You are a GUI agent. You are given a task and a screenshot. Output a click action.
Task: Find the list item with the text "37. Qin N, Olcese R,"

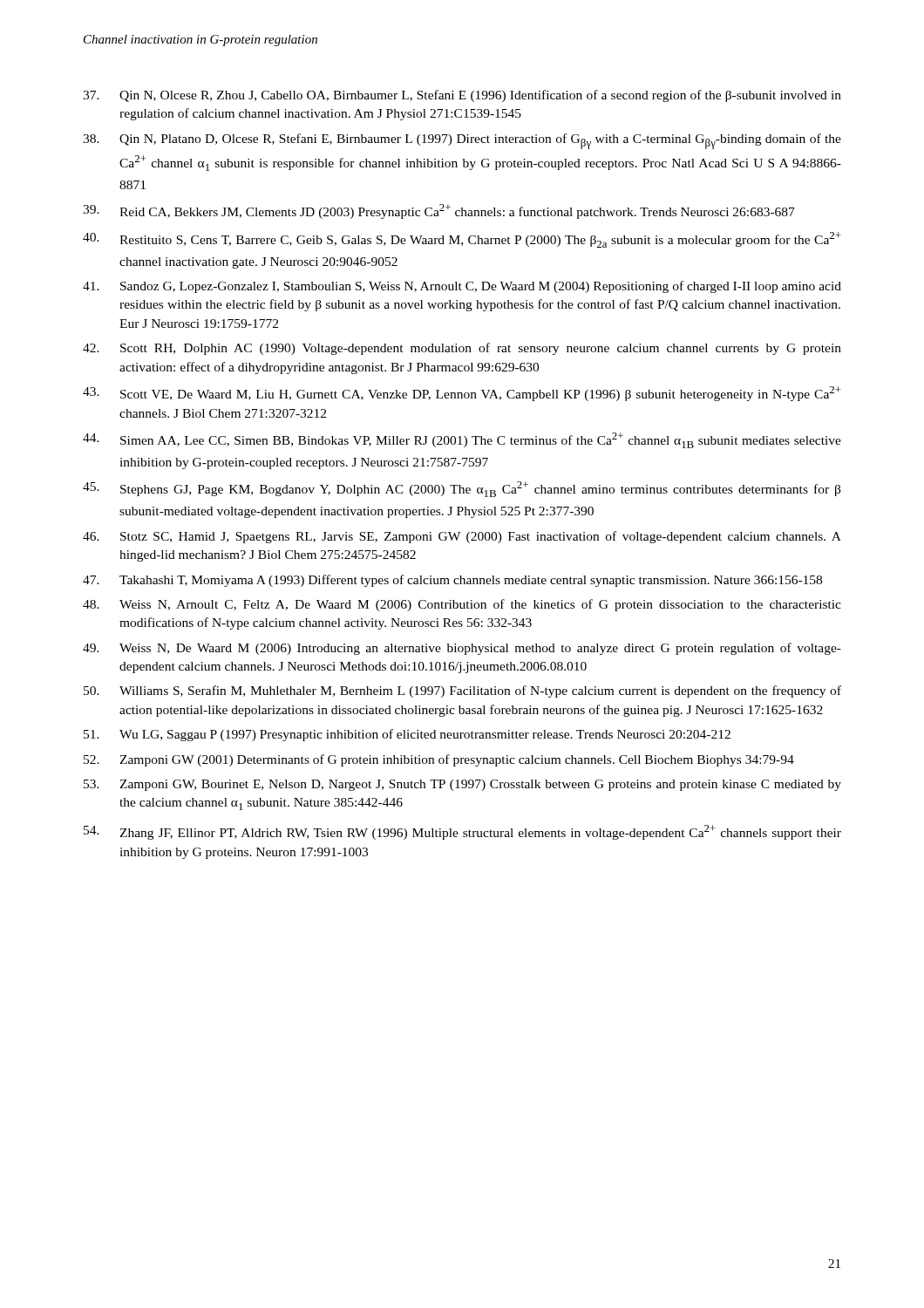(x=462, y=104)
